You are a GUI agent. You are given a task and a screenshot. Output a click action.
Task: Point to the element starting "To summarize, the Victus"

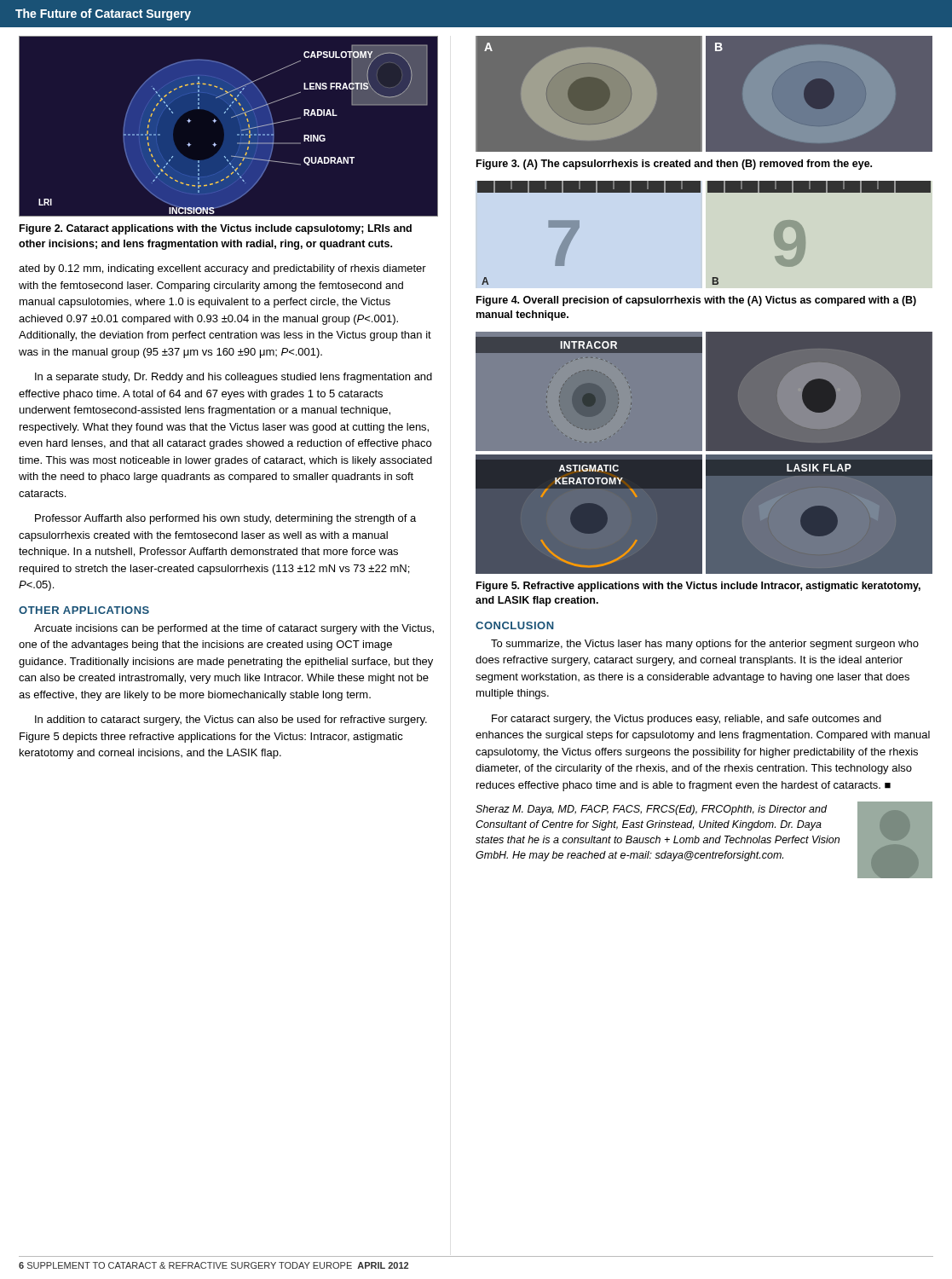point(704,668)
